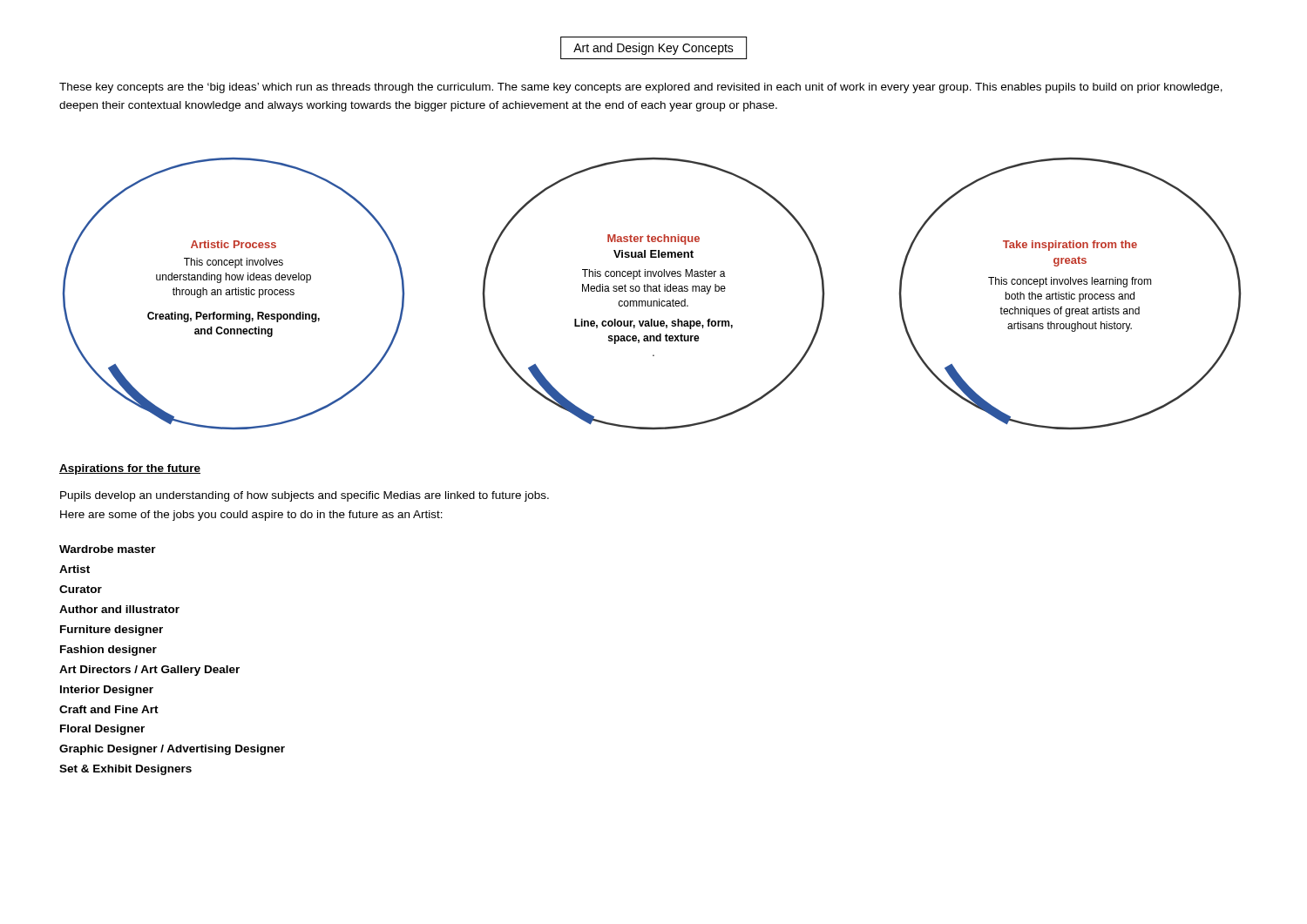Locate the text block with the text "These key concepts are"
This screenshot has height=924, width=1307.
641,96
